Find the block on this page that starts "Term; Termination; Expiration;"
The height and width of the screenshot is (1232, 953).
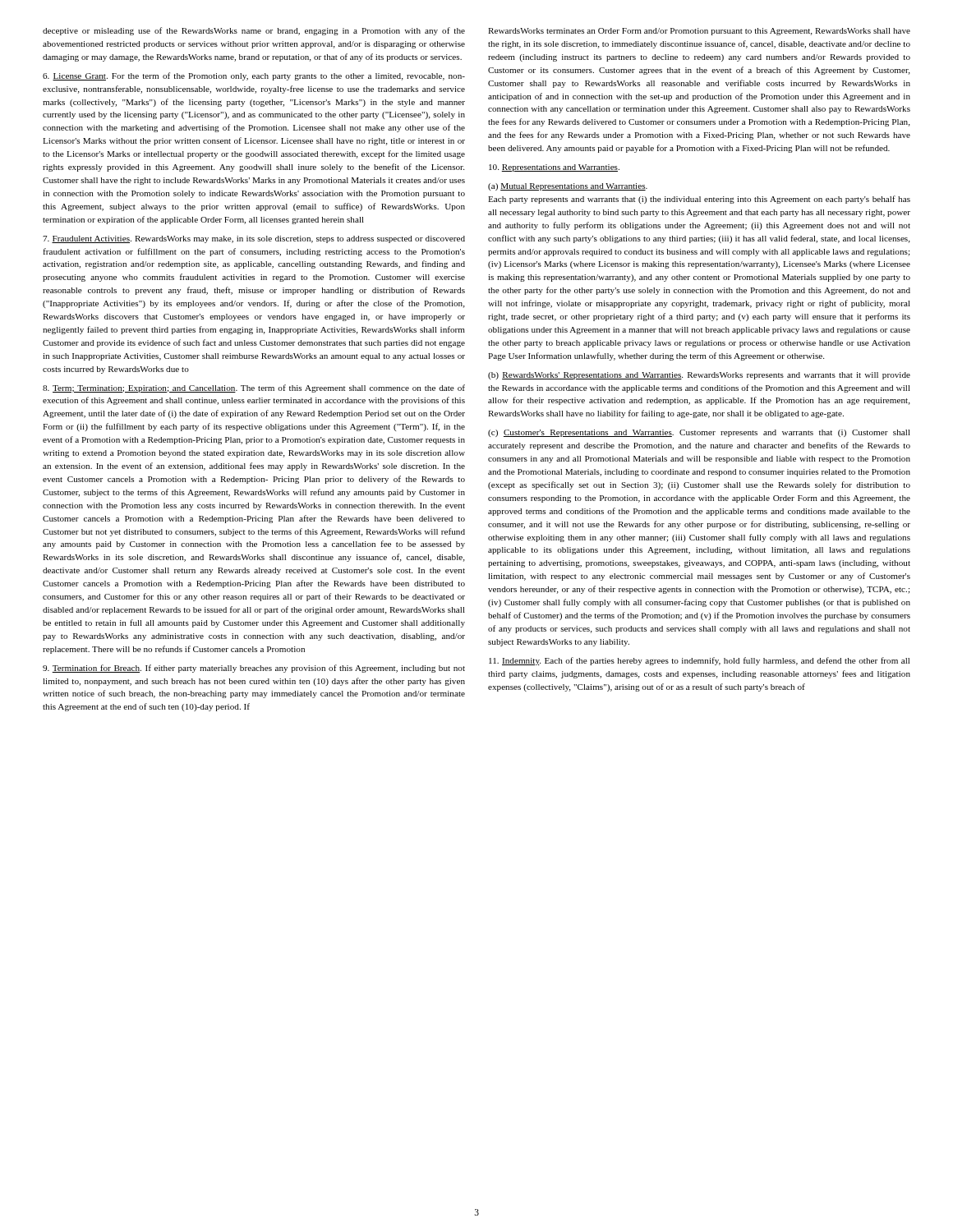254,519
